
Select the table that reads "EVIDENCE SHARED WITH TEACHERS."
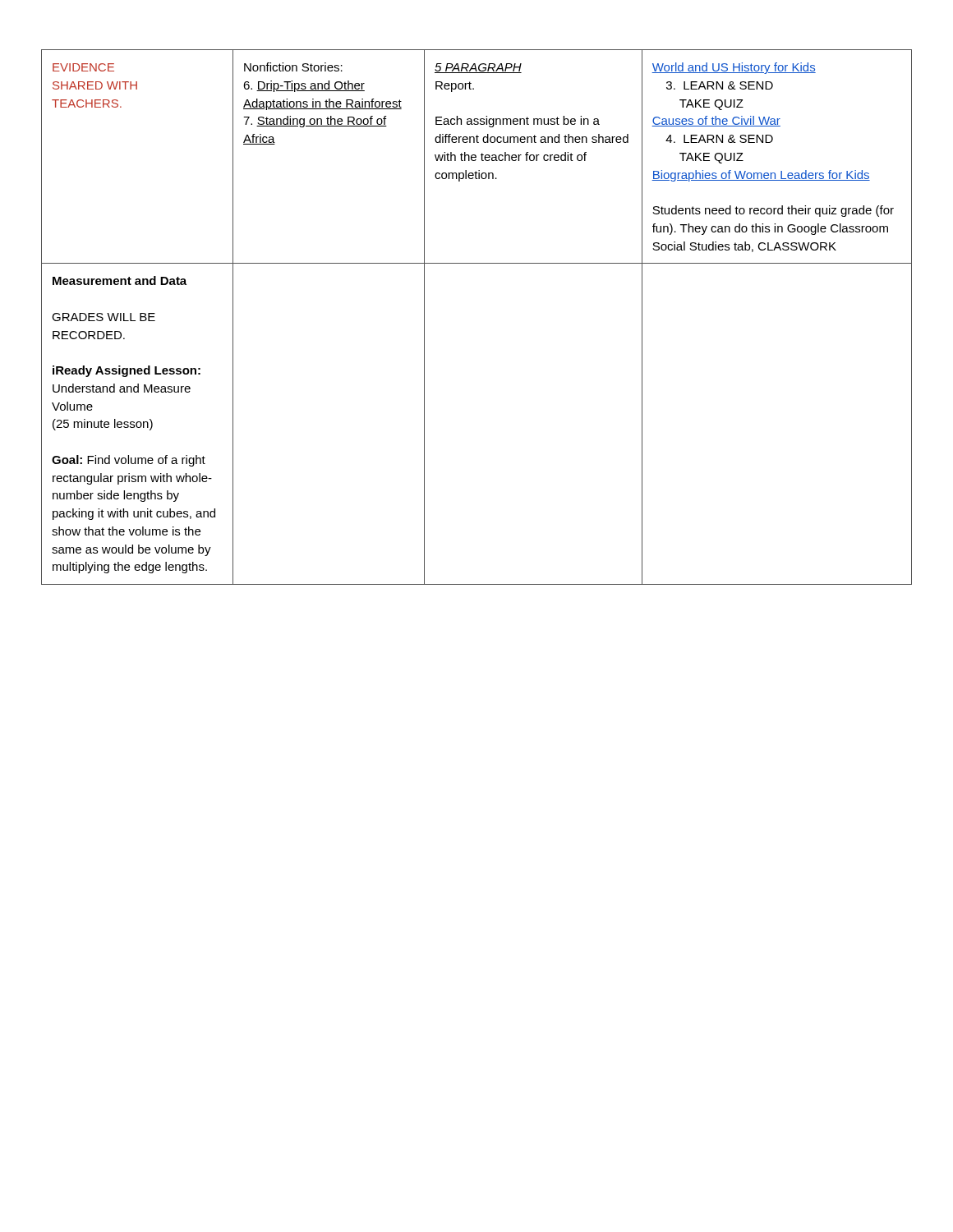(x=476, y=317)
